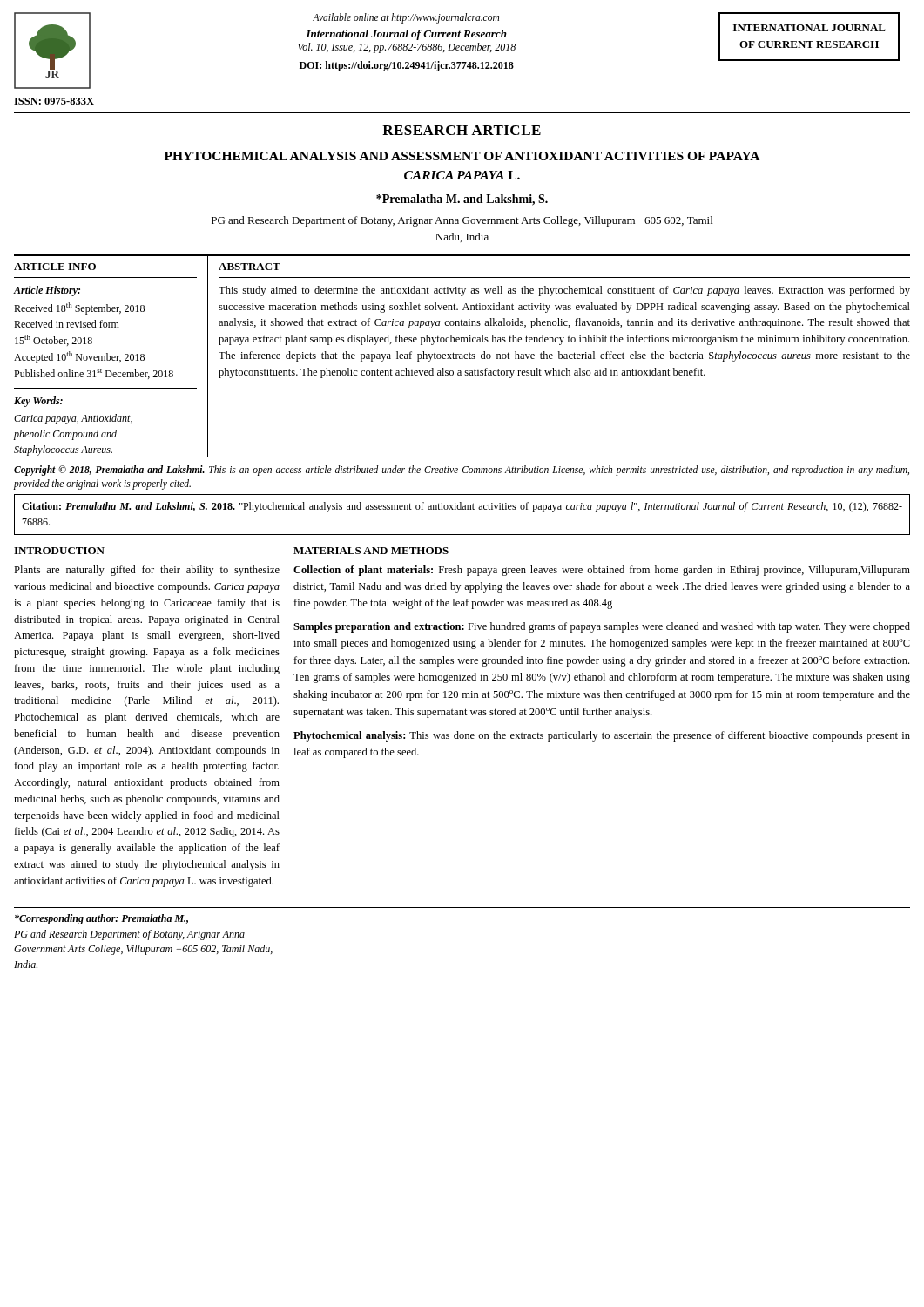Locate the text "RESEARCH ARTICLE"
The width and height of the screenshot is (924, 1307).
click(x=462, y=130)
